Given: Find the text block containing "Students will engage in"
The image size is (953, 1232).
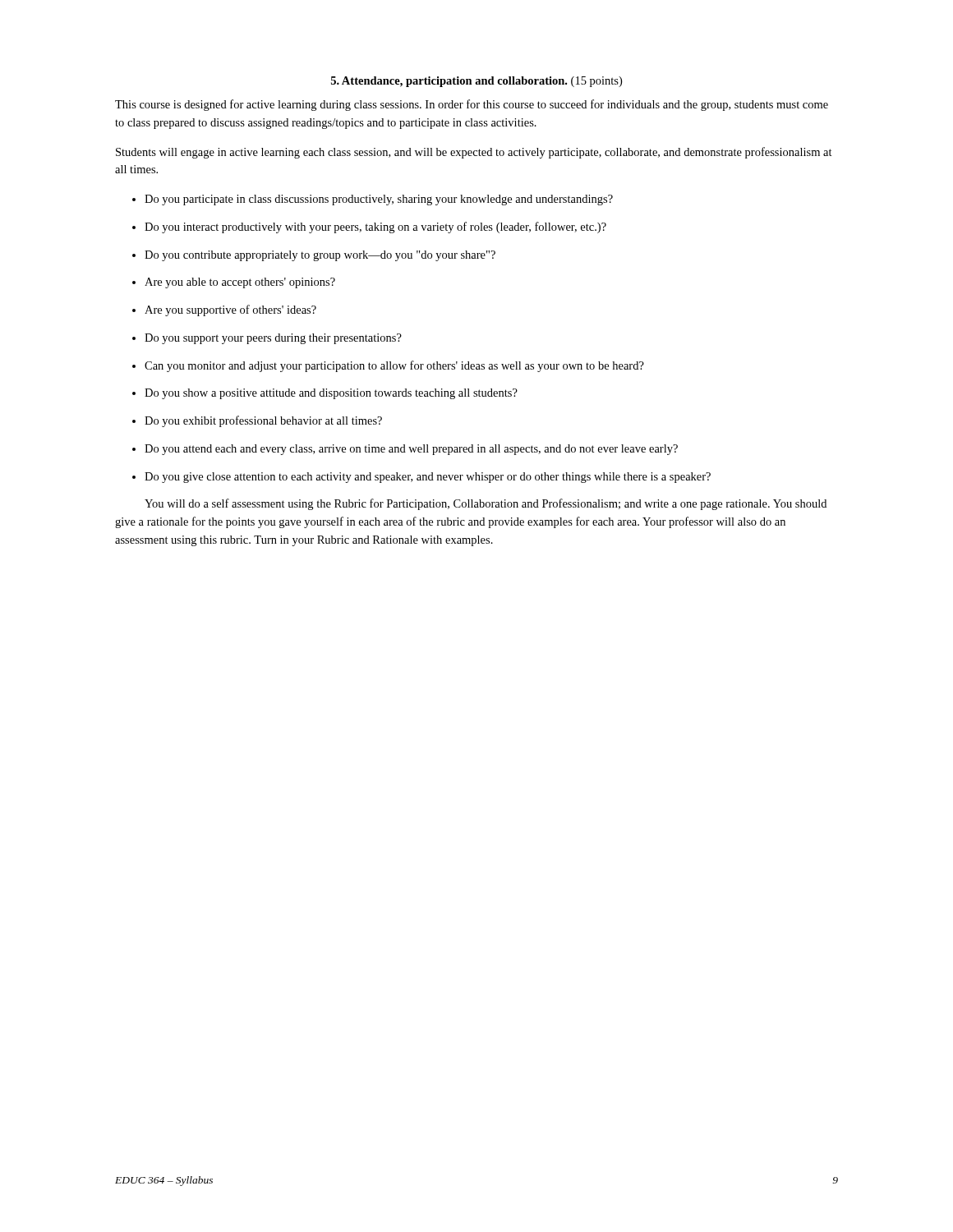Looking at the screenshot, I should coord(473,160).
